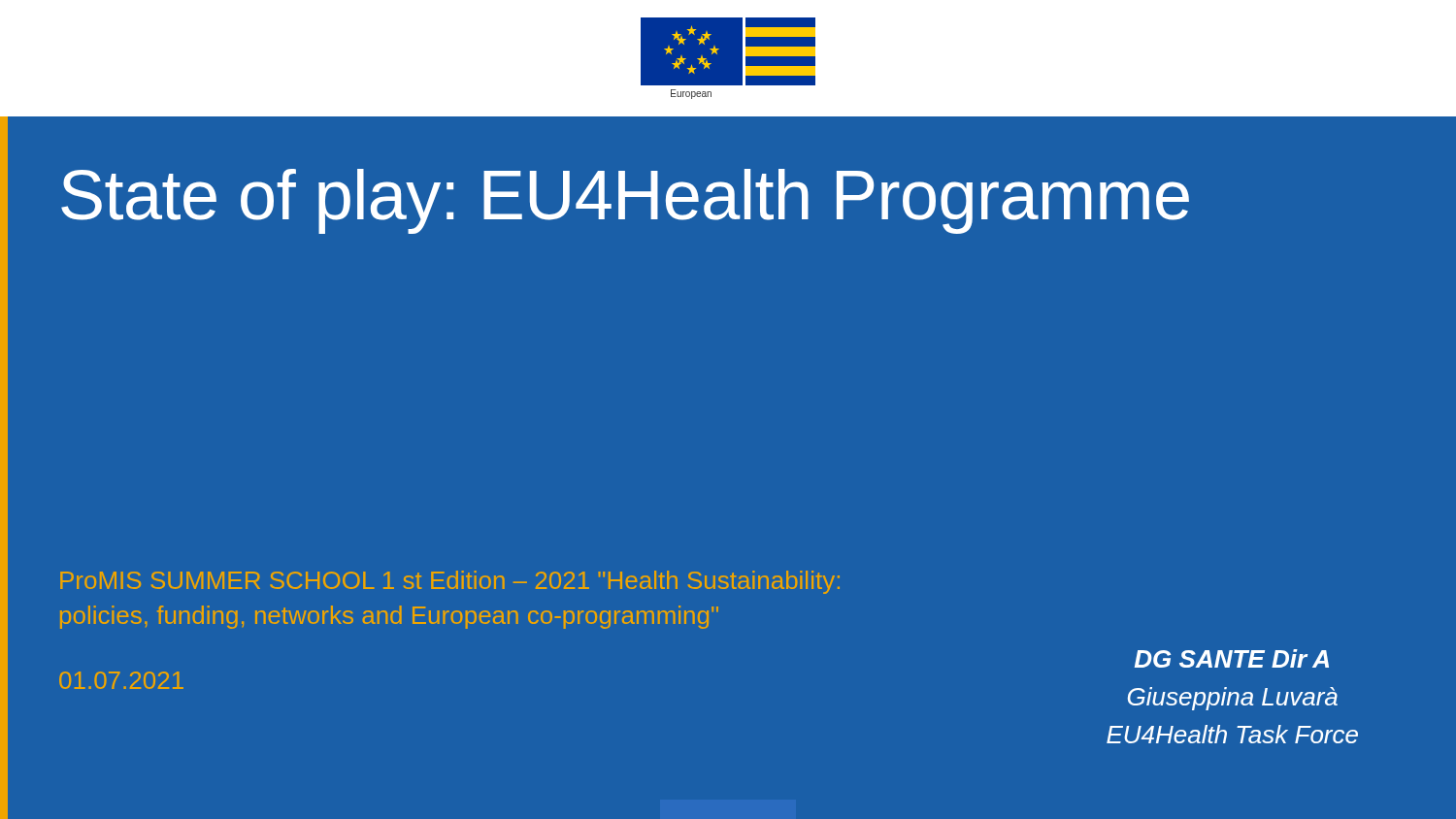Navigate to the block starting "ProMIS SUMMER SCHOOL 1 st Edition – 2021"
This screenshot has height=819, width=1456.
click(x=450, y=598)
